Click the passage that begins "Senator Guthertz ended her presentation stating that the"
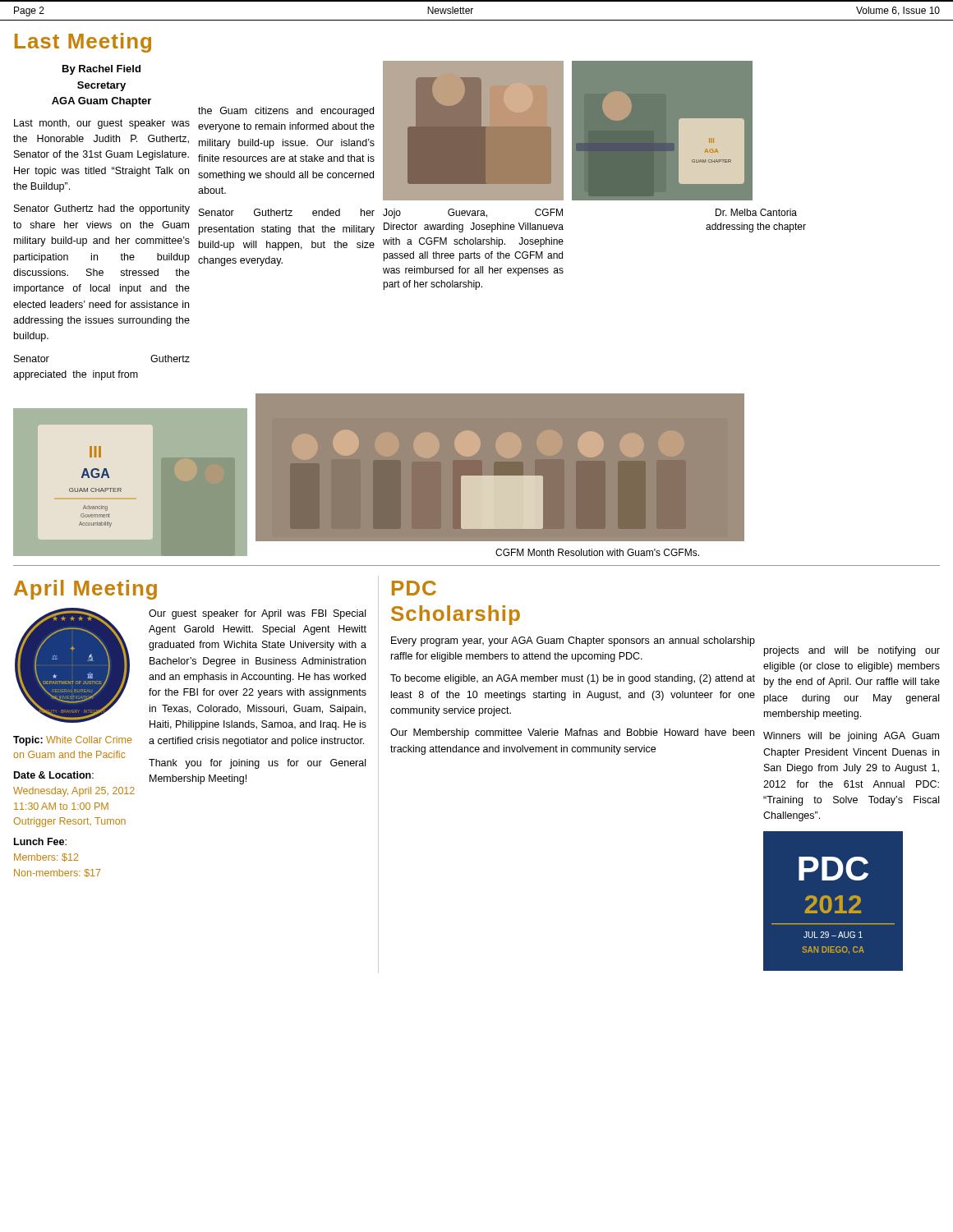Image resolution: width=953 pixels, height=1232 pixels. click(x=286, y=237)
